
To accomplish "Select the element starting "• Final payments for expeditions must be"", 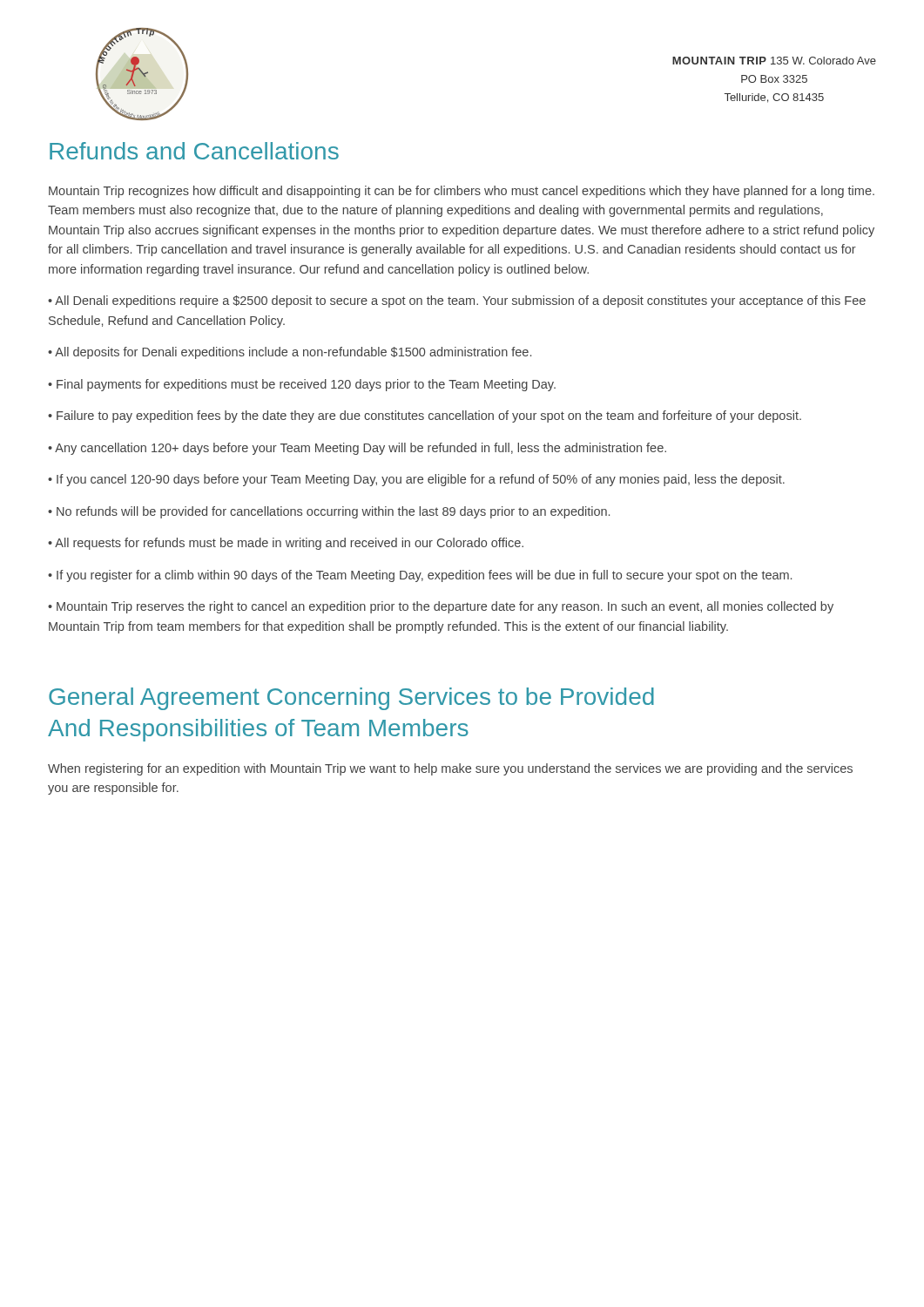I will [x=302, y=384].
